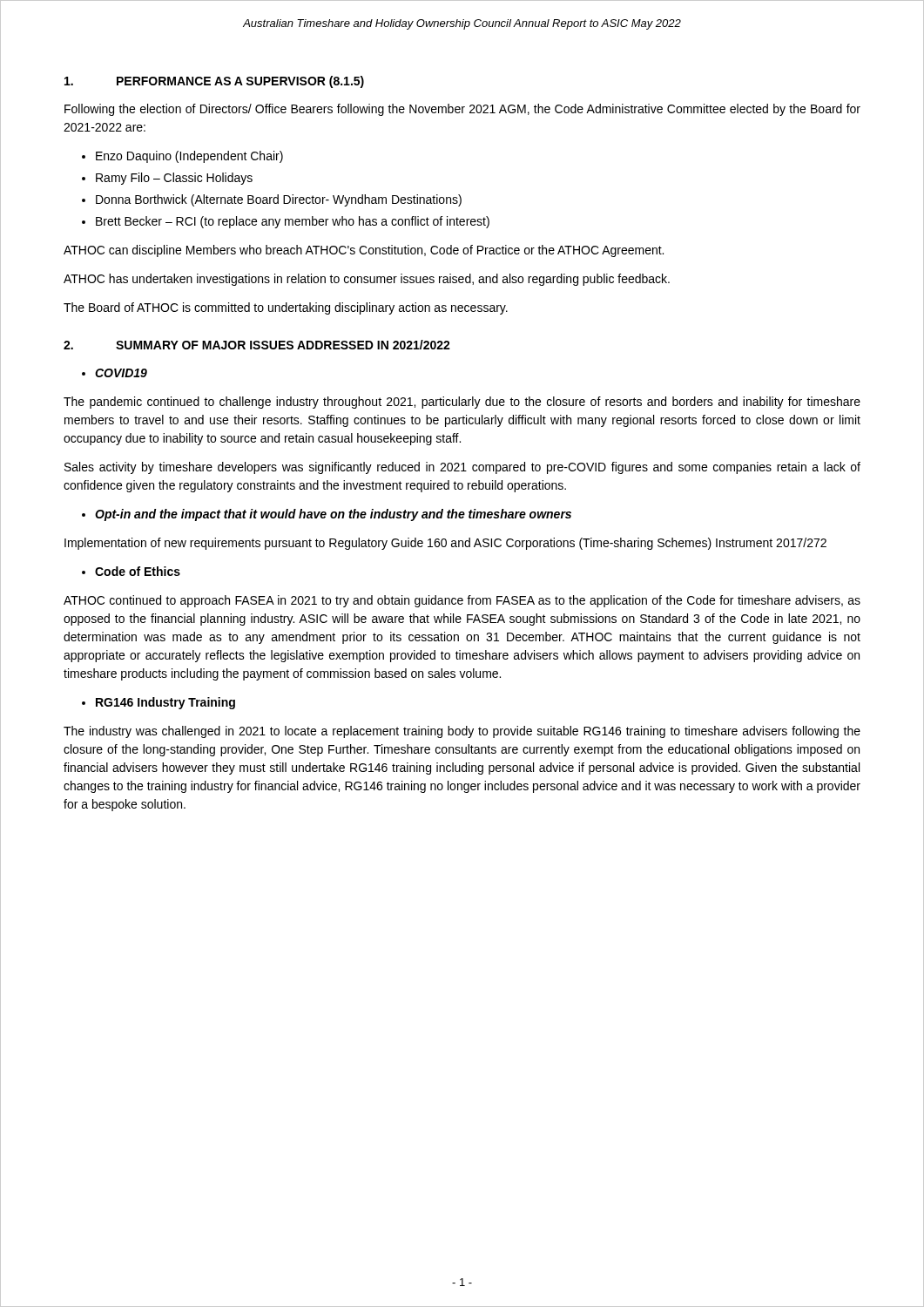Select the text starting "1. PERFORMANCE AS"
This screenshot has height=1307, width=924.
[214, 81]
